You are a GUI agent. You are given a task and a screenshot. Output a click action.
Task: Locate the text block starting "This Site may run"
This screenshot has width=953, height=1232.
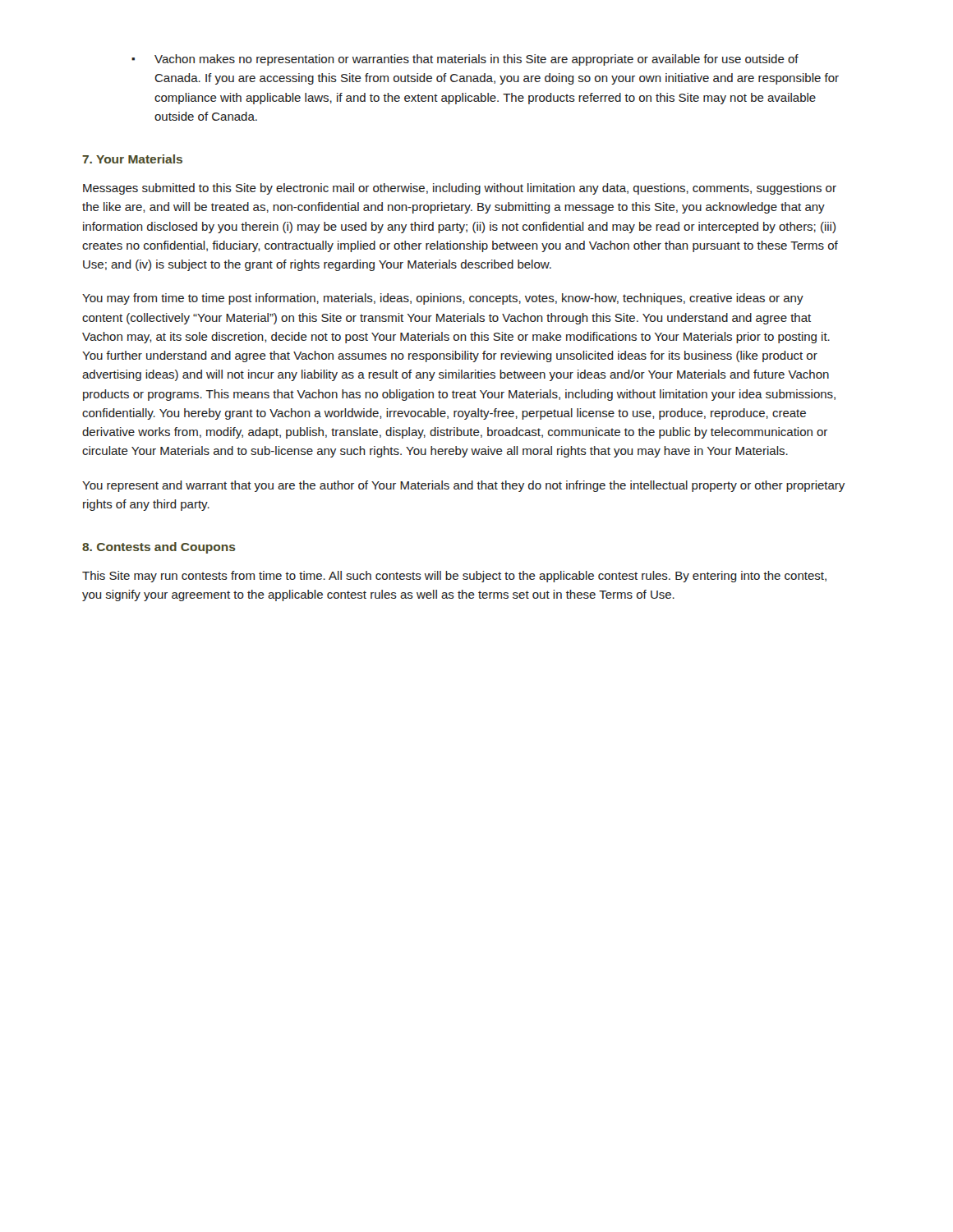point(455,585)
